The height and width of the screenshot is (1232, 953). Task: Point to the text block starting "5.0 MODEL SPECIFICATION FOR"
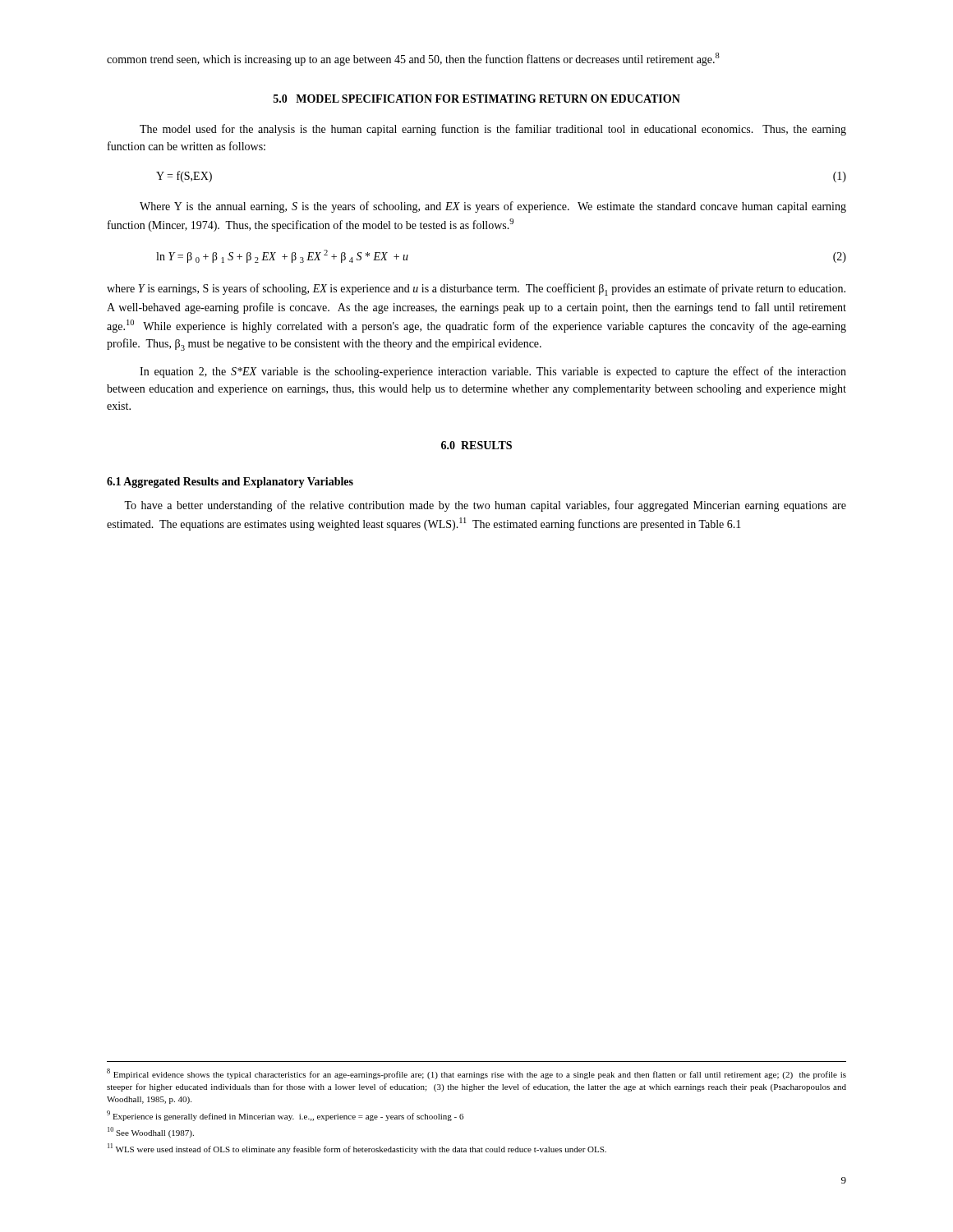[476, 99]
